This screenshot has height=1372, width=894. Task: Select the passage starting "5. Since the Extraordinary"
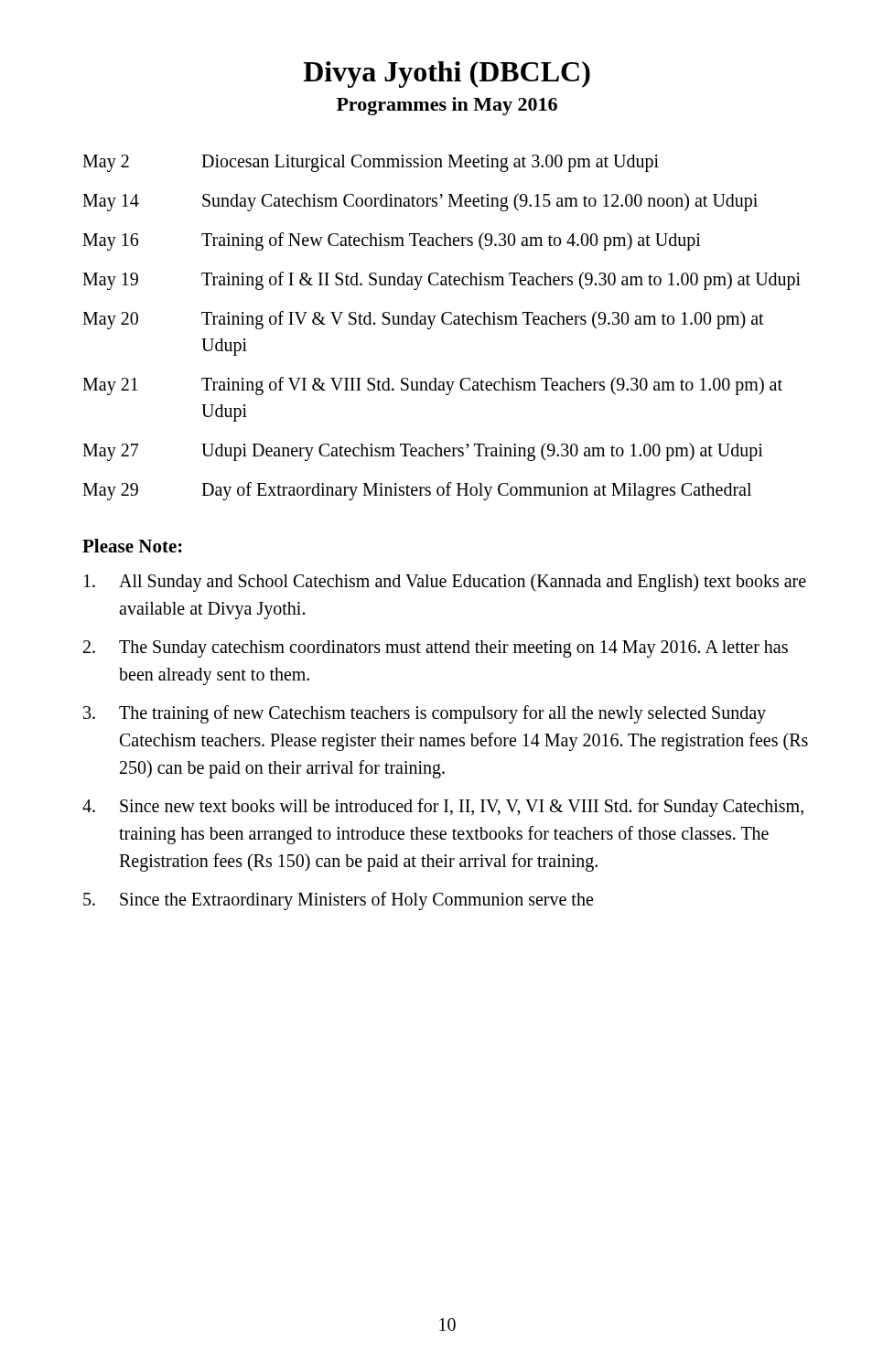coord(447,899)
